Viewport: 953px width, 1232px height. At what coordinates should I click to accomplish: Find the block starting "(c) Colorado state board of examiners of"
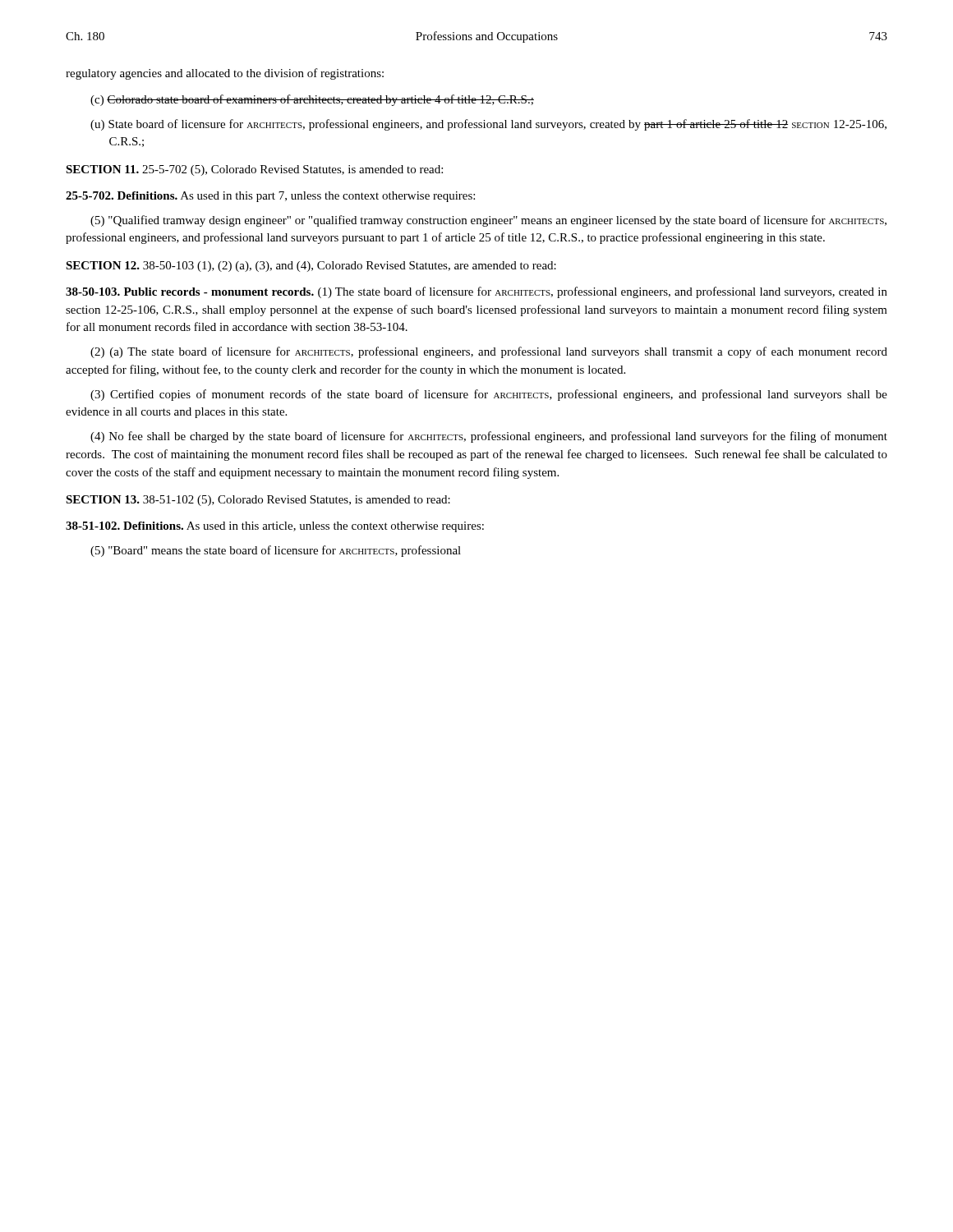476,100
